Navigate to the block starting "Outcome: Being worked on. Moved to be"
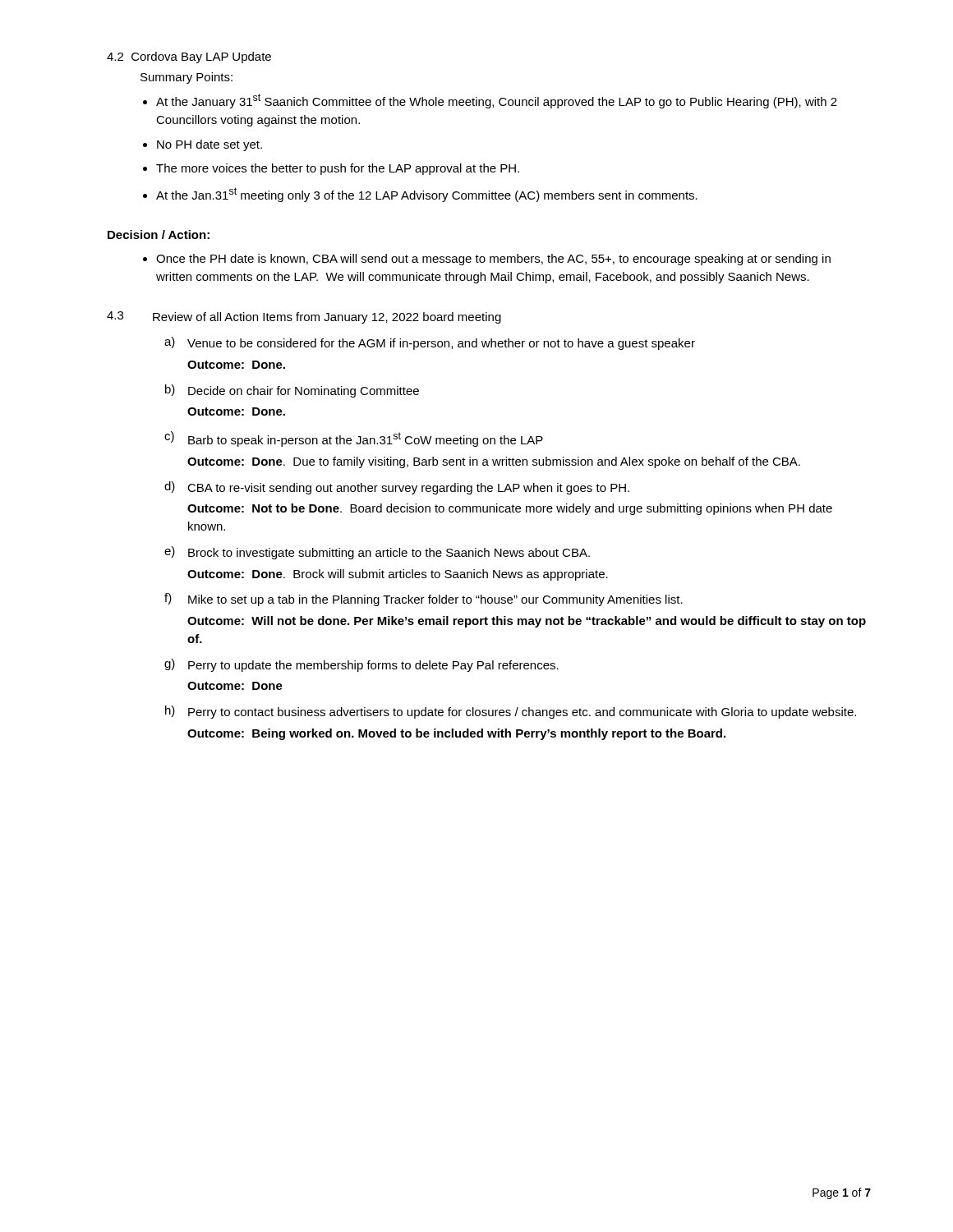Screen dimensions: 1232x953 [457, 733]
